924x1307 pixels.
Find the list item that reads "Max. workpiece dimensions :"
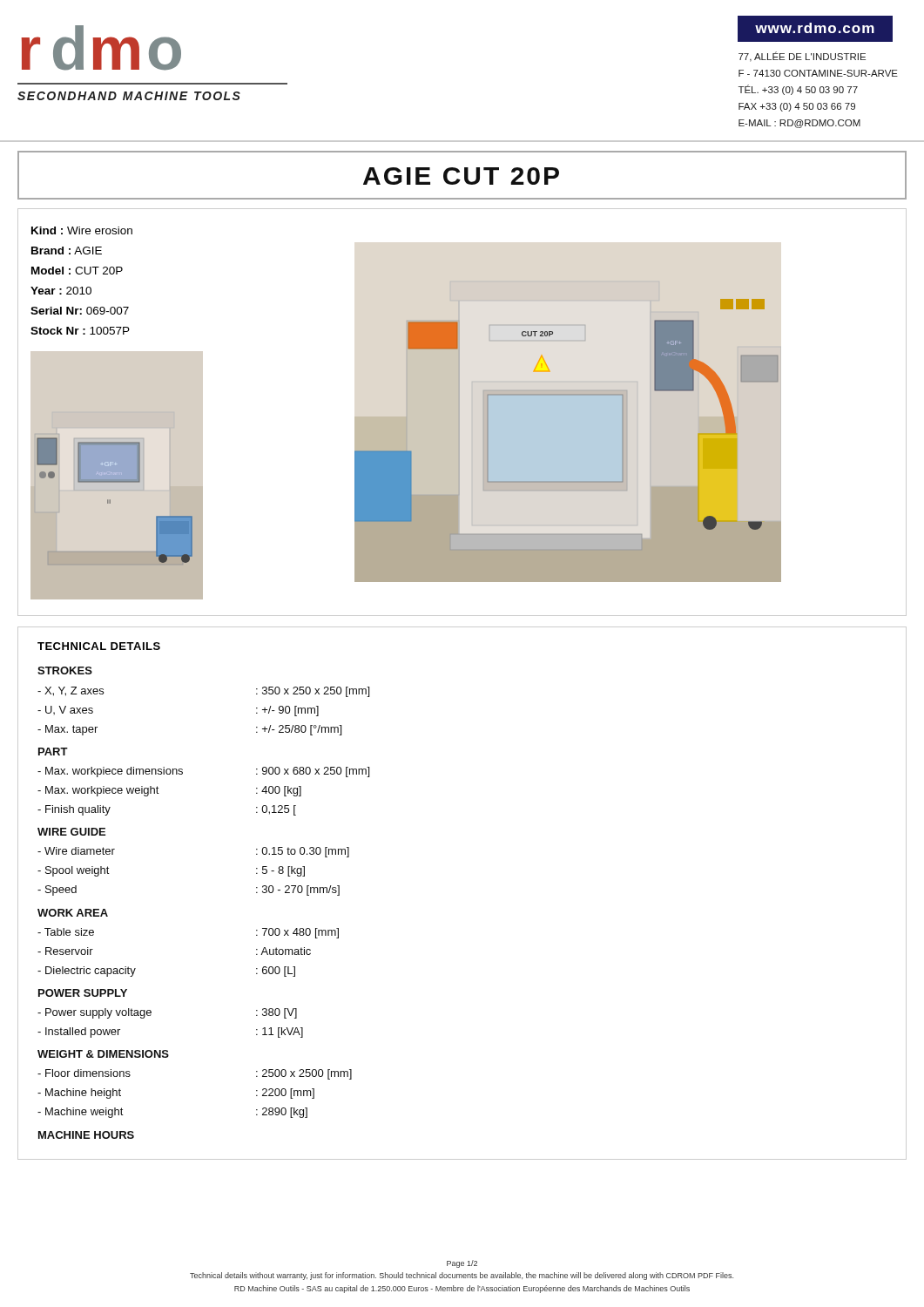pyautogui.click(x=108, y=772)
